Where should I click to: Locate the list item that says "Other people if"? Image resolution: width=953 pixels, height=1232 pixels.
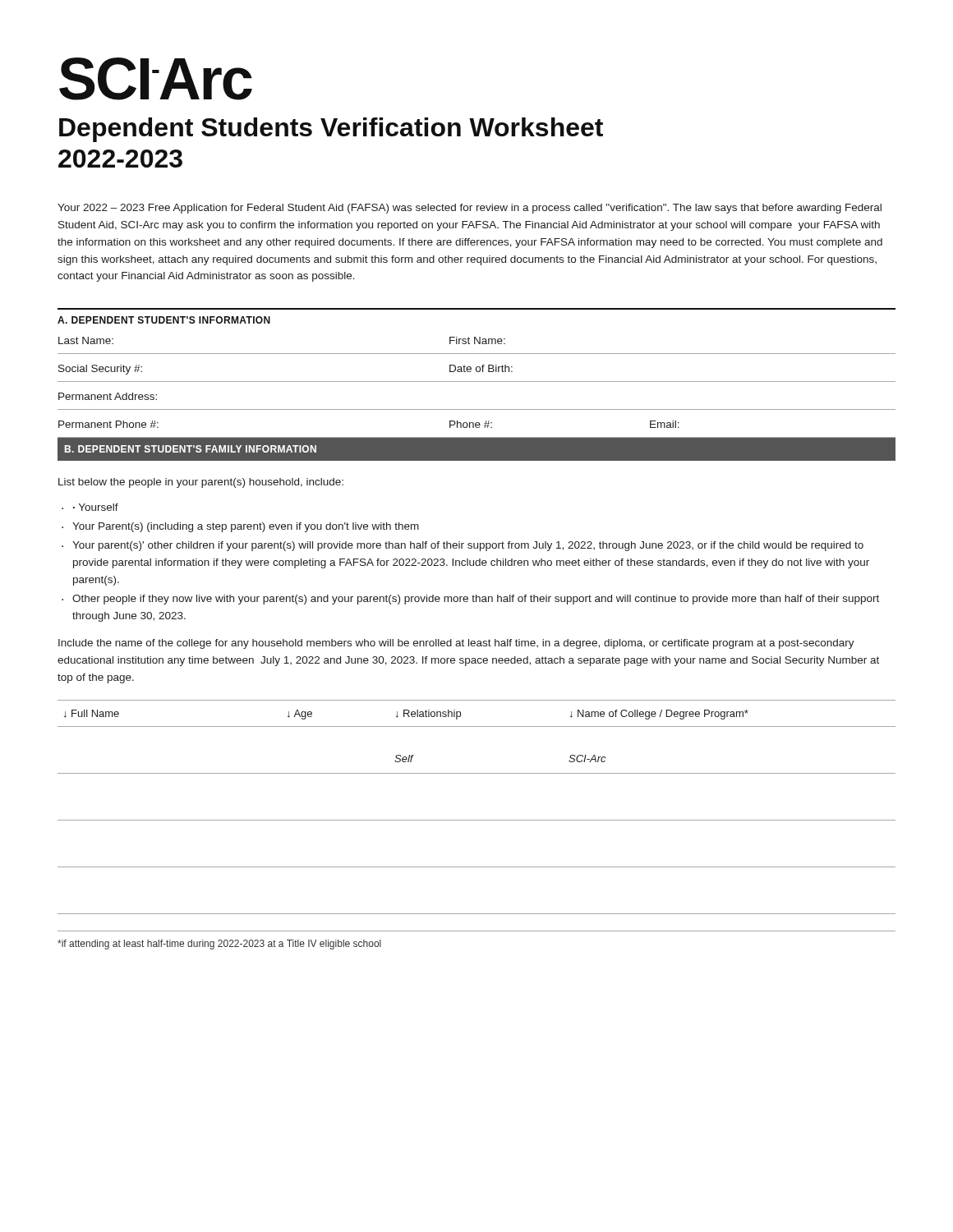click(476, 607)
